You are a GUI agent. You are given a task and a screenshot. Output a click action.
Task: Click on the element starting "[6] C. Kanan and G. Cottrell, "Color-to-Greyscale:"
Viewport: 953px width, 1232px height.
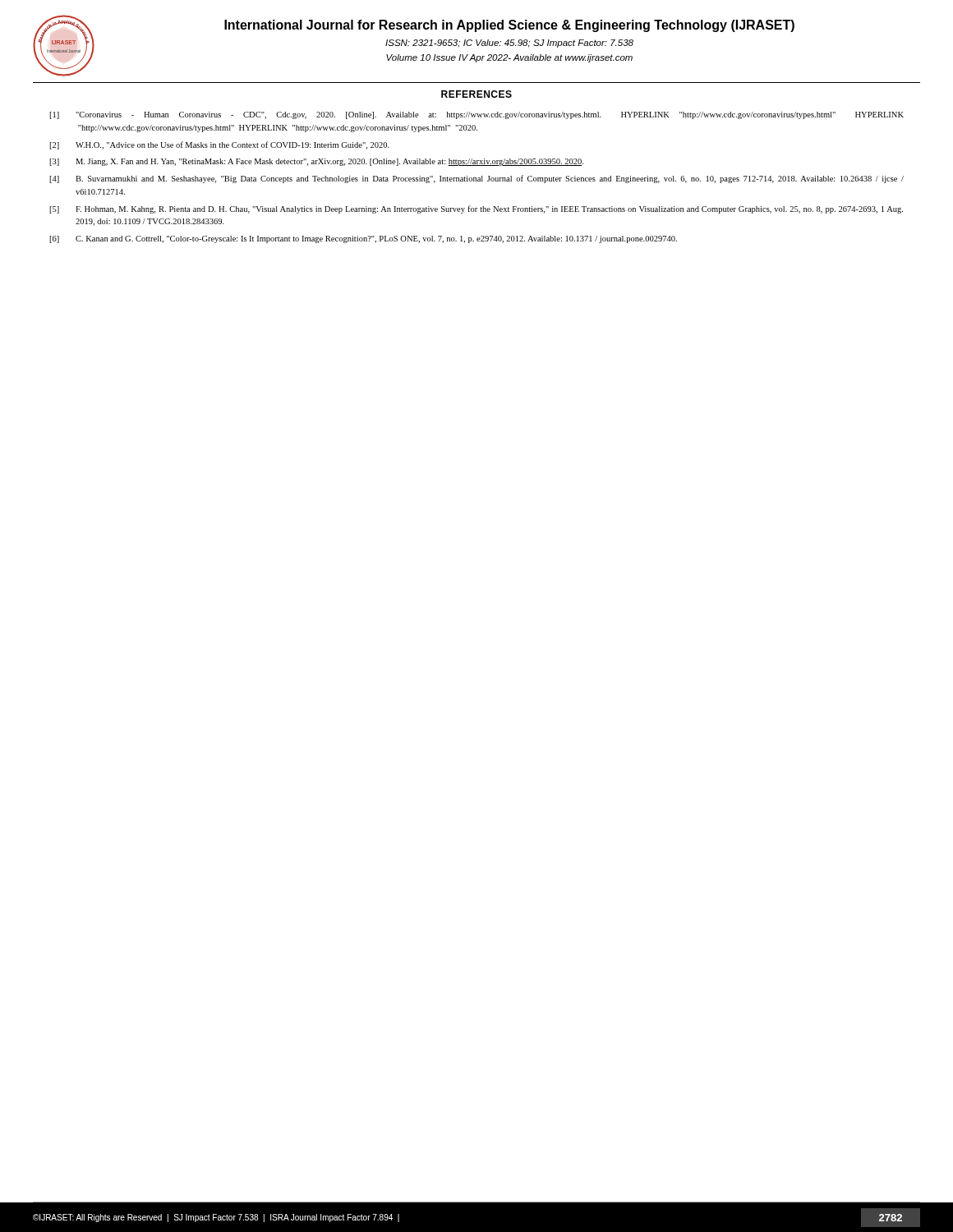476,239
